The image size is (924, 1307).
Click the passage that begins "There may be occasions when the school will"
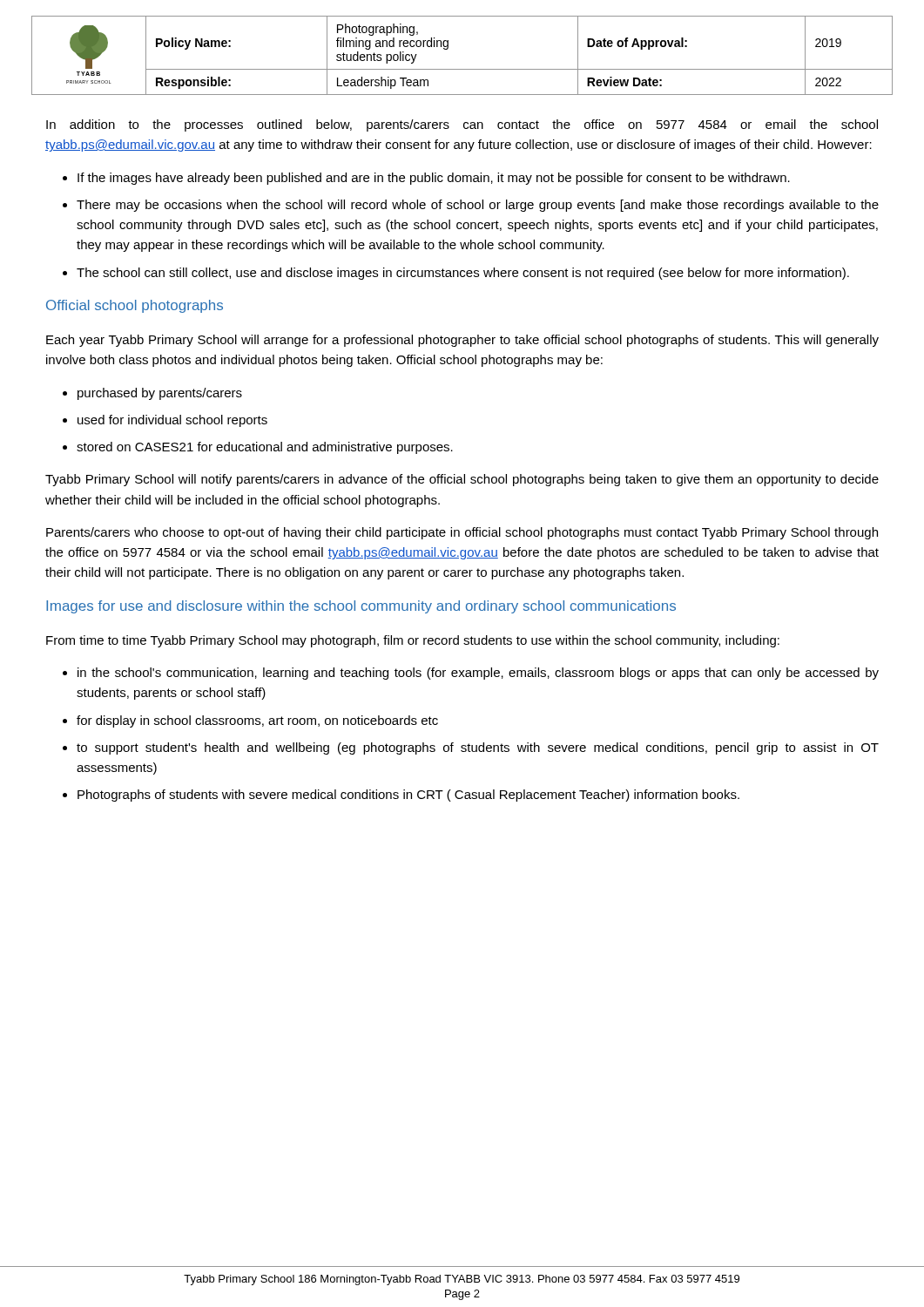click(x=478, y=224)
